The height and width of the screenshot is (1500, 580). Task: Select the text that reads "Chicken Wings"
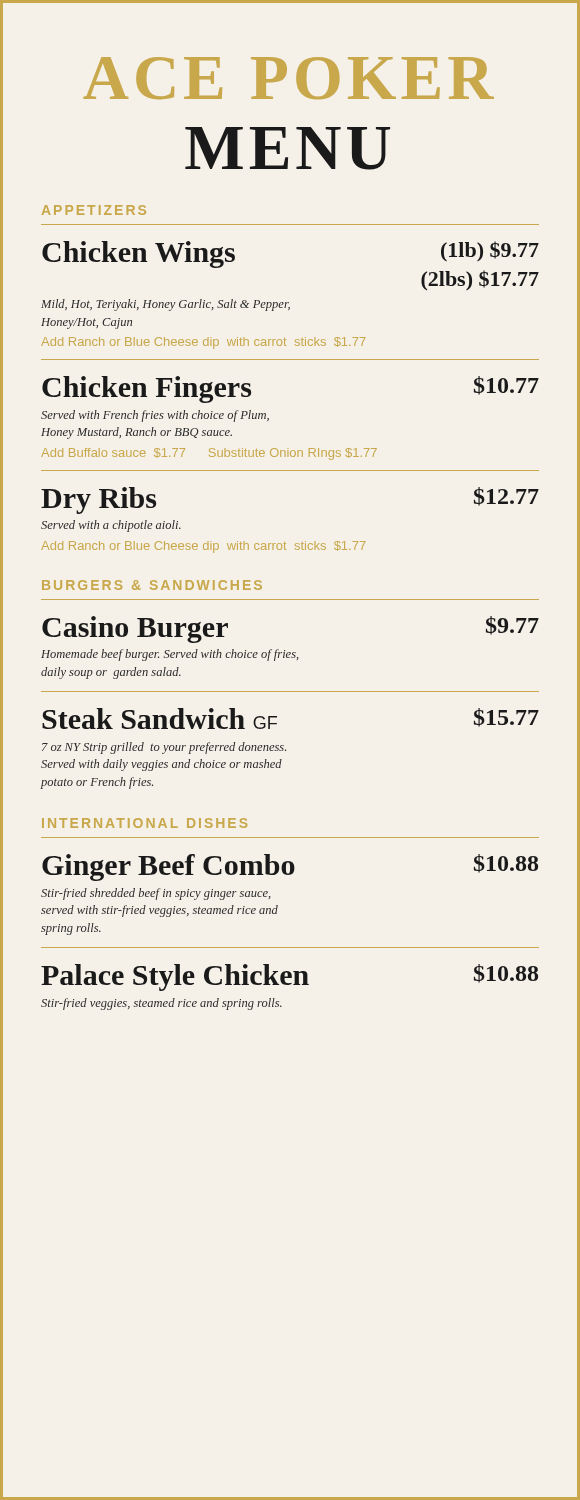coord(138,251)
